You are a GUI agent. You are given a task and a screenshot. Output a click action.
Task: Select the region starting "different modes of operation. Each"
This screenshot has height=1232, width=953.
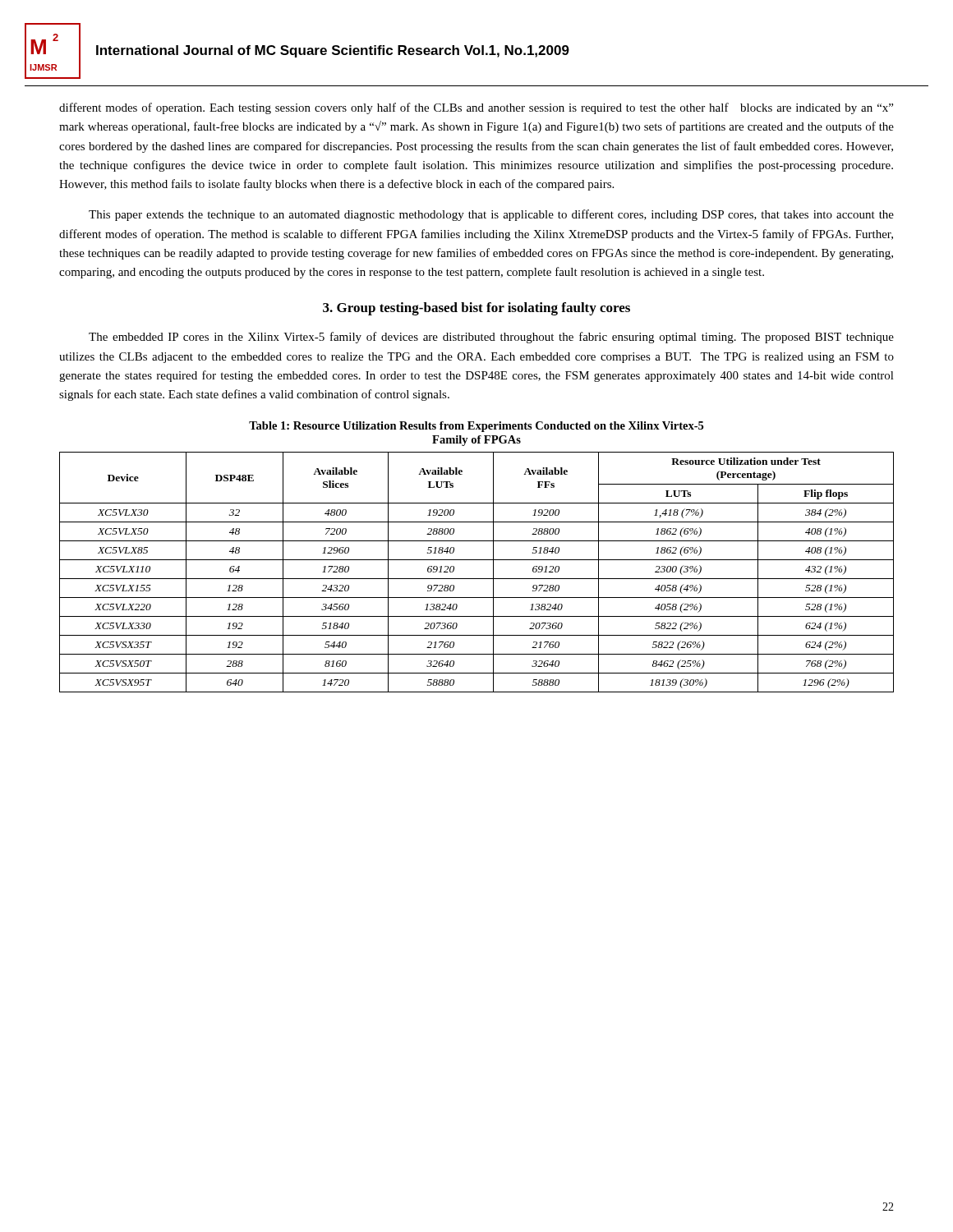click(x=476, y=146)
